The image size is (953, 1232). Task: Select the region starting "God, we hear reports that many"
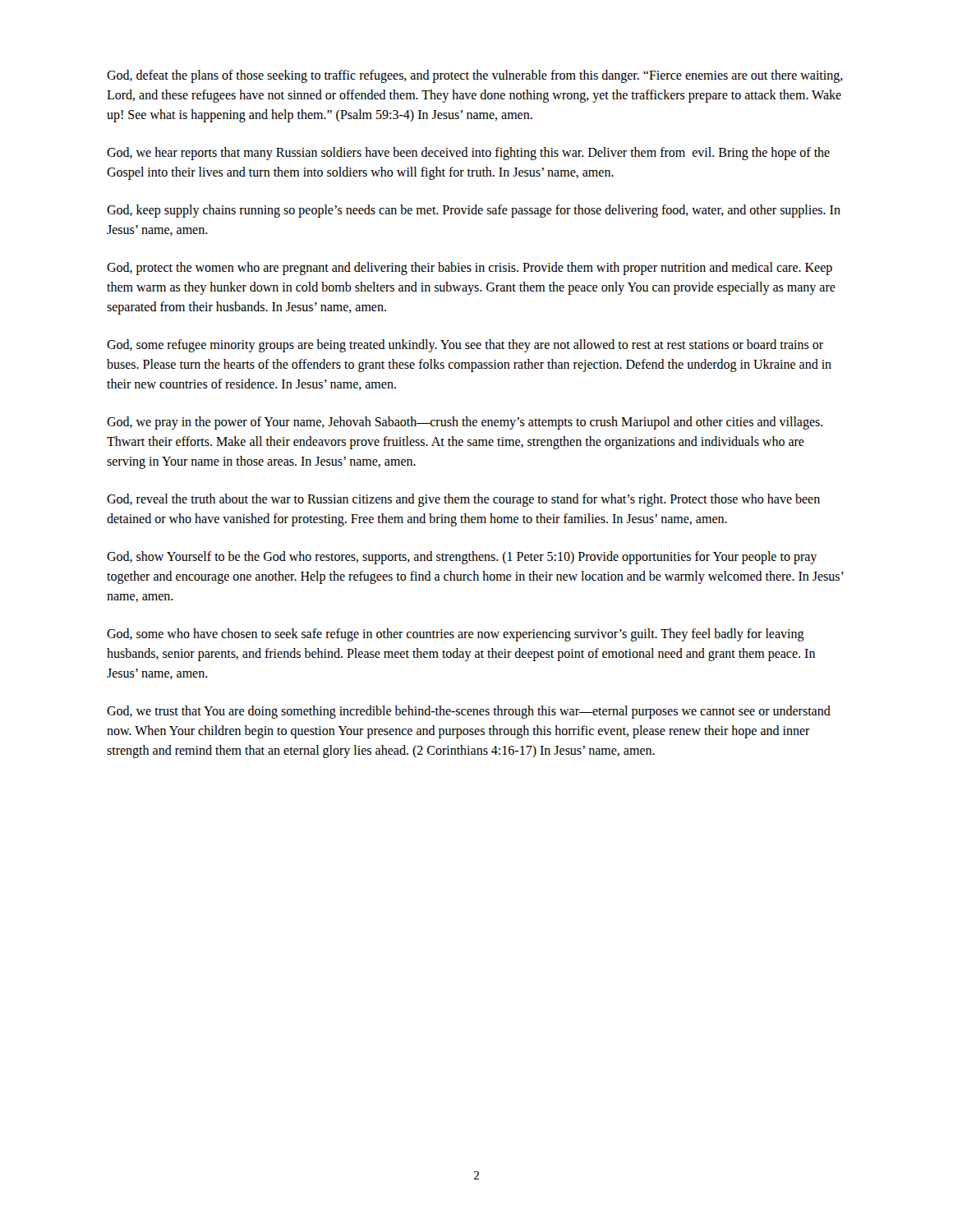468,162
